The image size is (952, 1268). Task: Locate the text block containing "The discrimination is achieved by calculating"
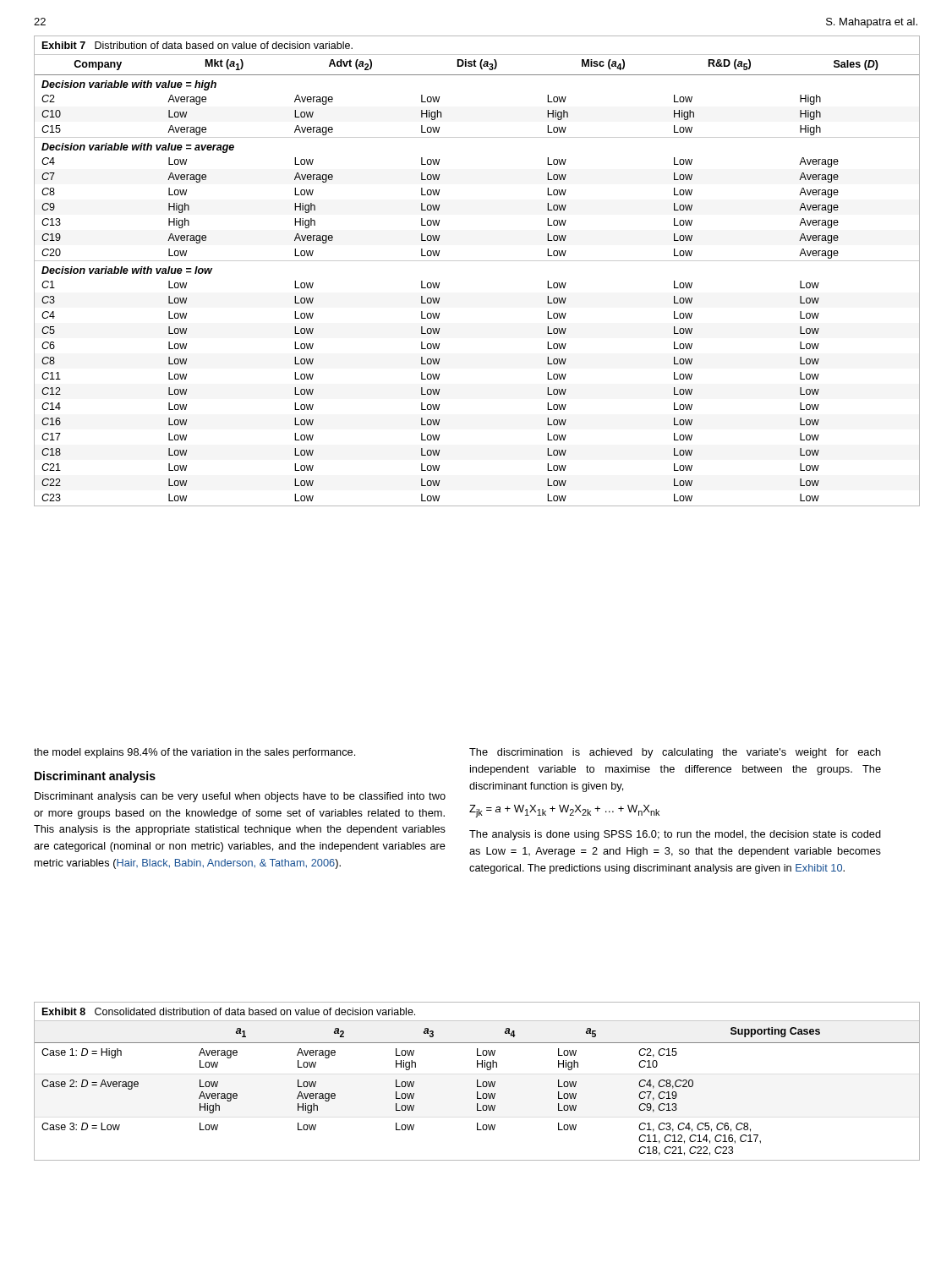point(675,769)
